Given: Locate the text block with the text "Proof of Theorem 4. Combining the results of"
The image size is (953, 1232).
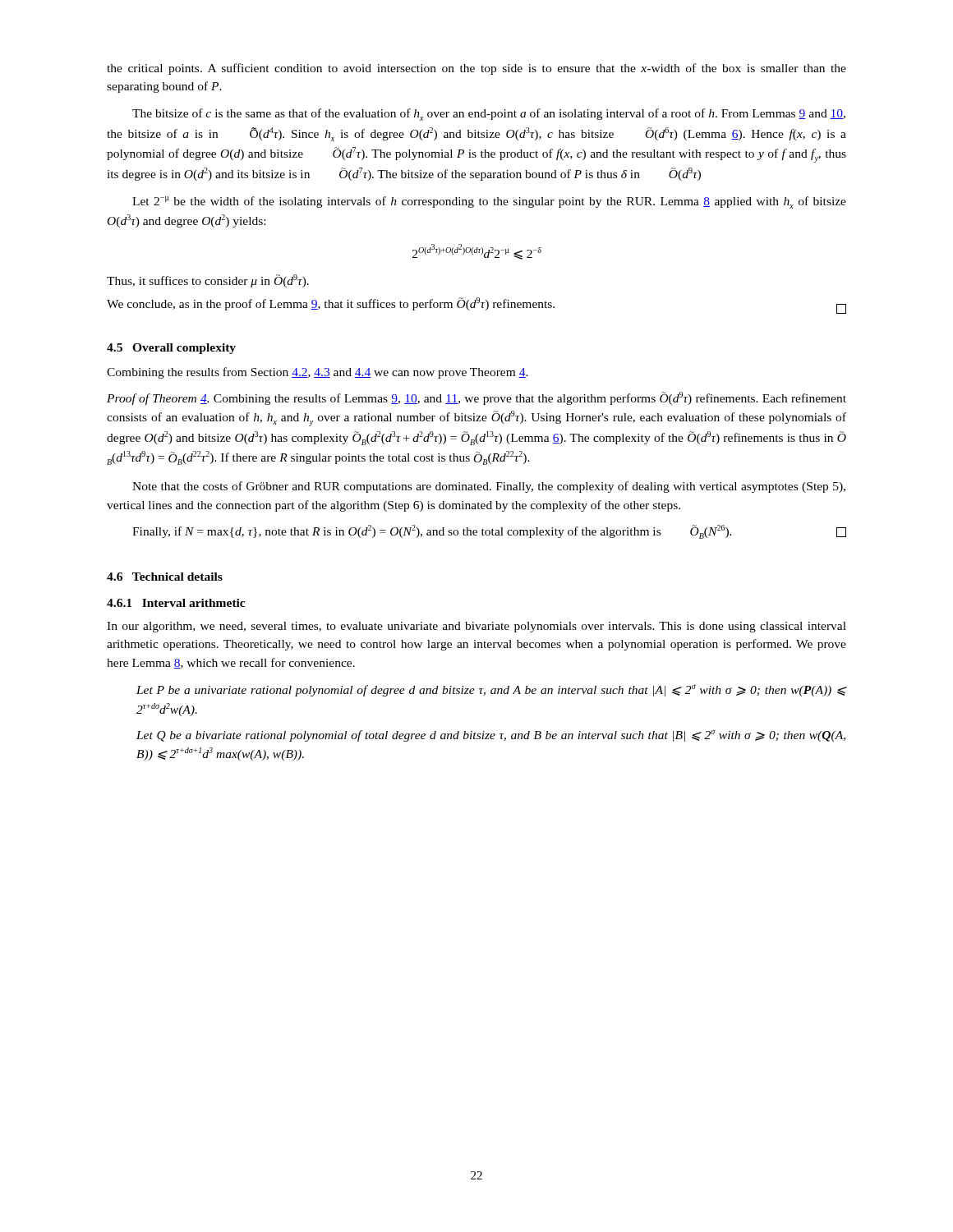Looking at the screenshot, I should [476, 429].
